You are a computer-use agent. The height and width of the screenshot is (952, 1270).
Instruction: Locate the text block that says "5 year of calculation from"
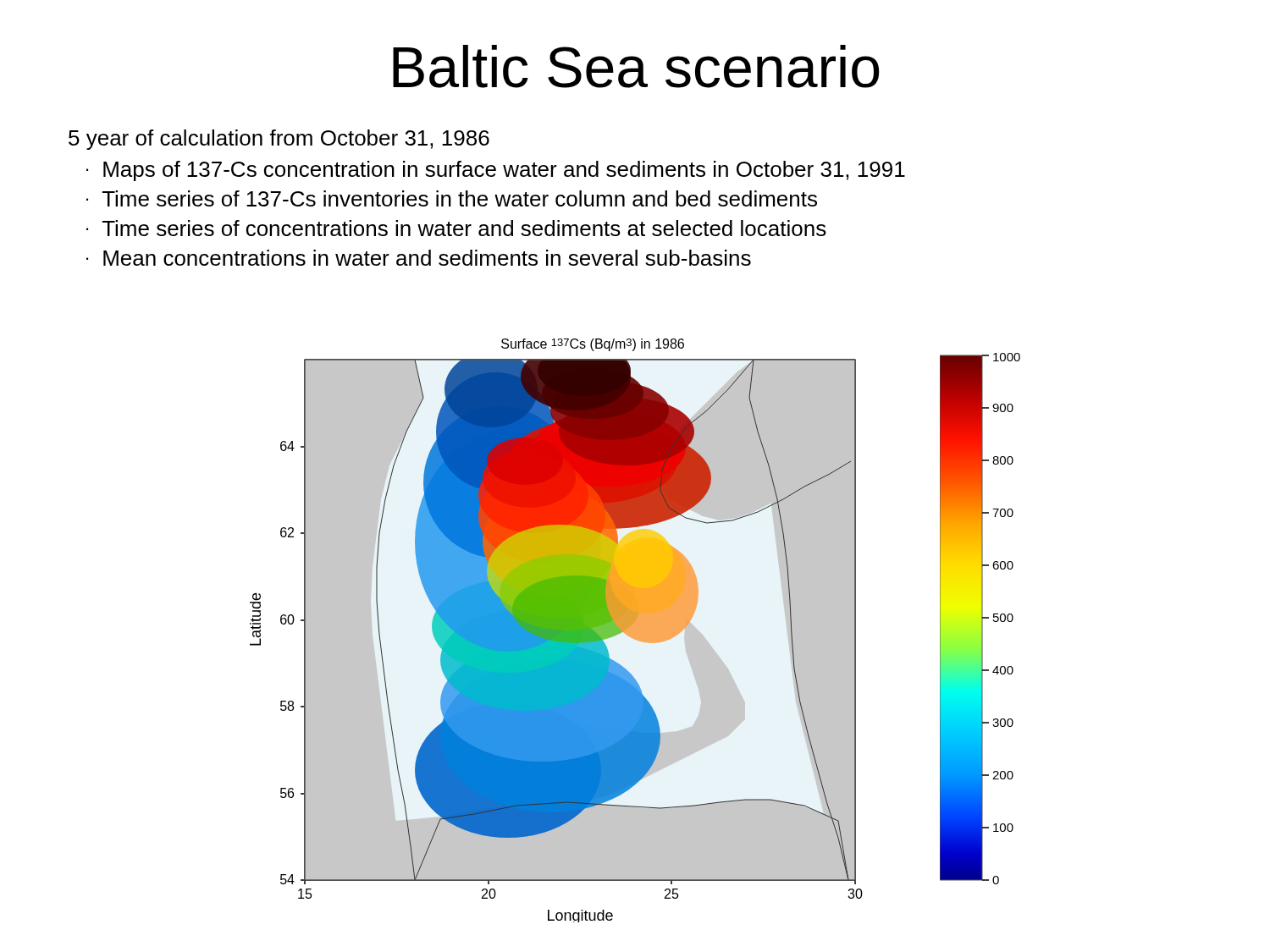279,138
